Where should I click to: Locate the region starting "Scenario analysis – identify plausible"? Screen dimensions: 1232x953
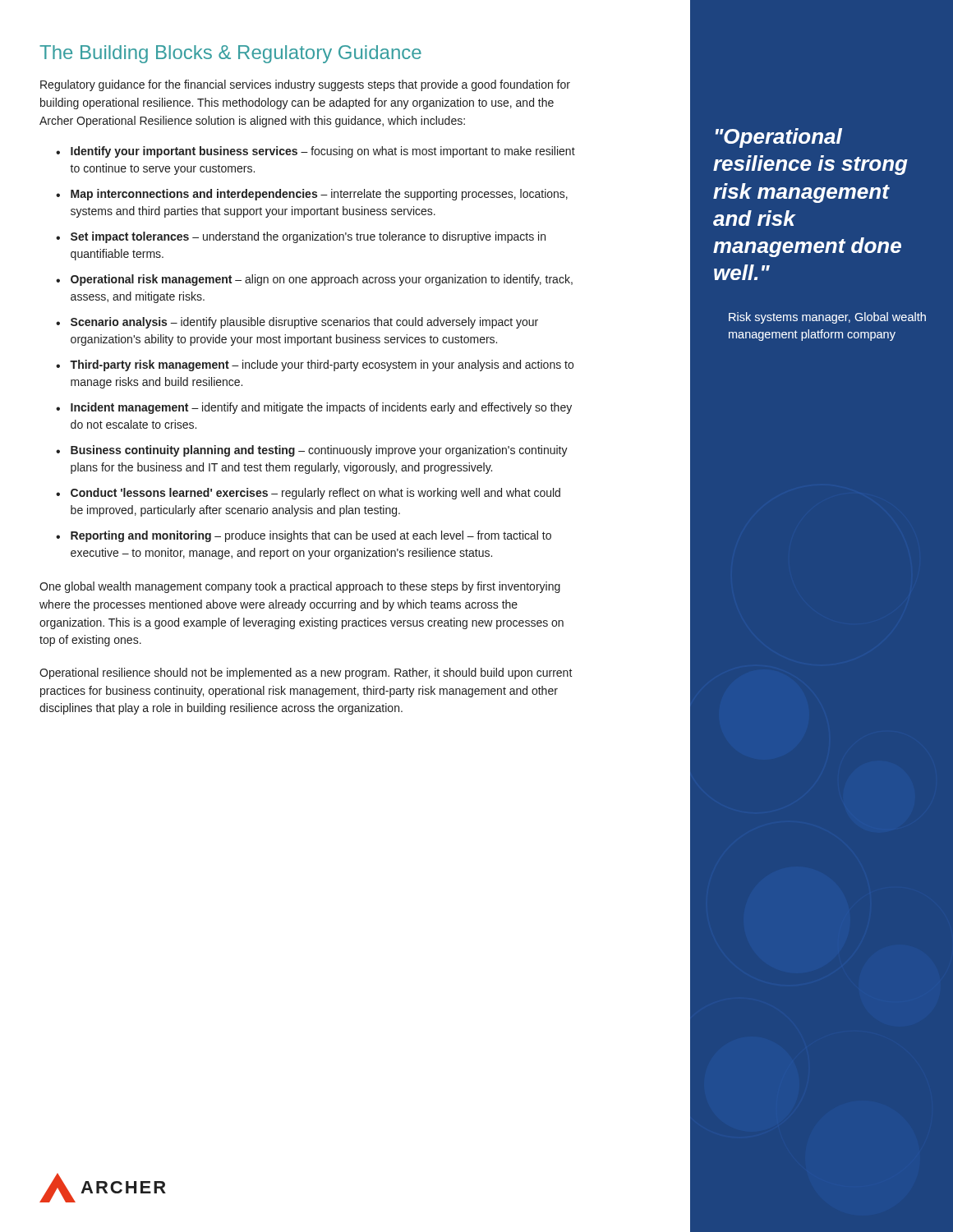pyautogui.click(x=323, y=331)
